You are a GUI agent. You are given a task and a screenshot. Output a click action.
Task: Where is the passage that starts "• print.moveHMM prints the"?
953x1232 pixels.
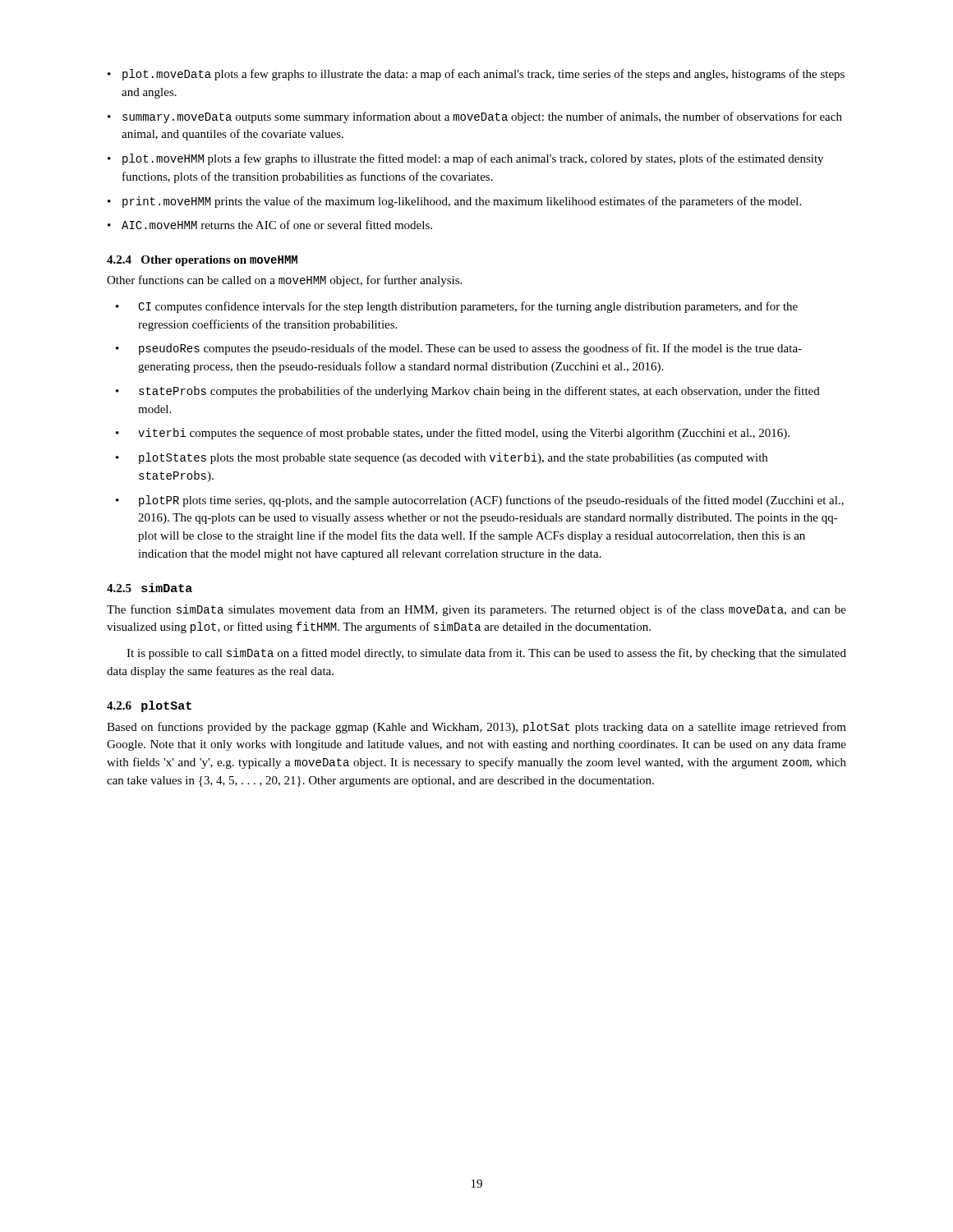pyautogui.click(x=454, y=201)
